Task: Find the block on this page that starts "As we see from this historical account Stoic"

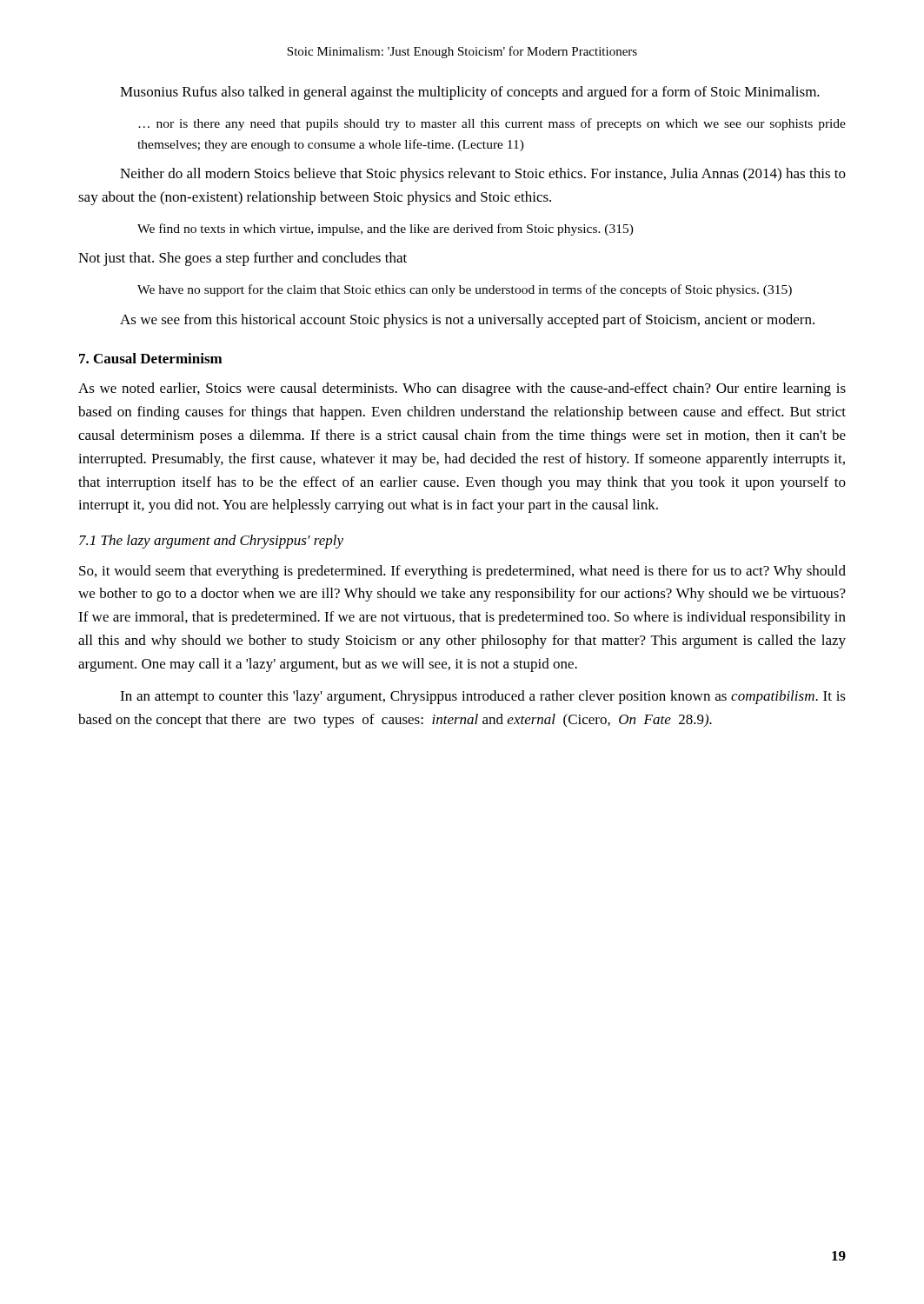Action: (x=462, y=320)
